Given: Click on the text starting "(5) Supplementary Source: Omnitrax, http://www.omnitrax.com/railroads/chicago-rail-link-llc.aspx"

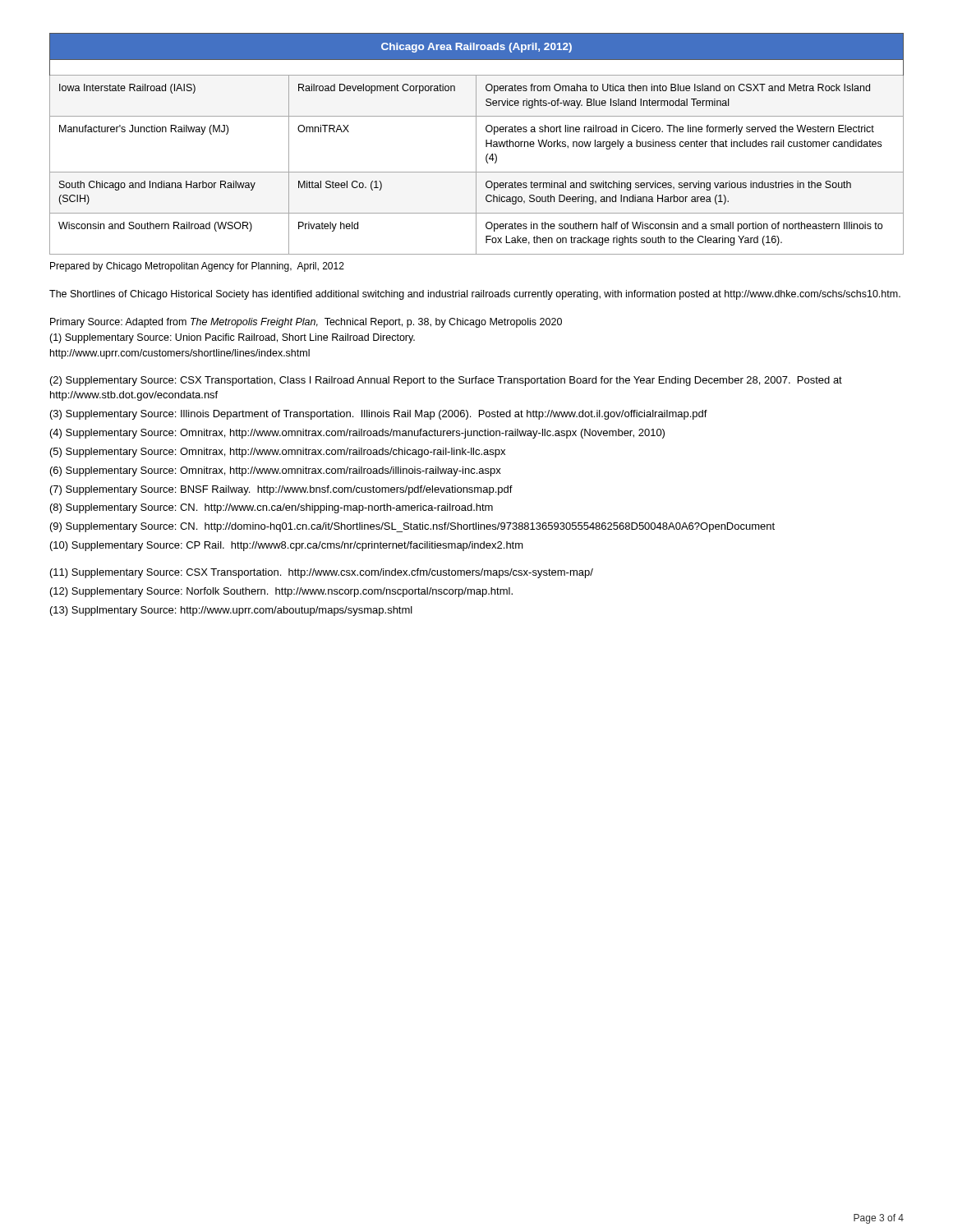Looking at the screenshot, I should (x=278, y=451).
